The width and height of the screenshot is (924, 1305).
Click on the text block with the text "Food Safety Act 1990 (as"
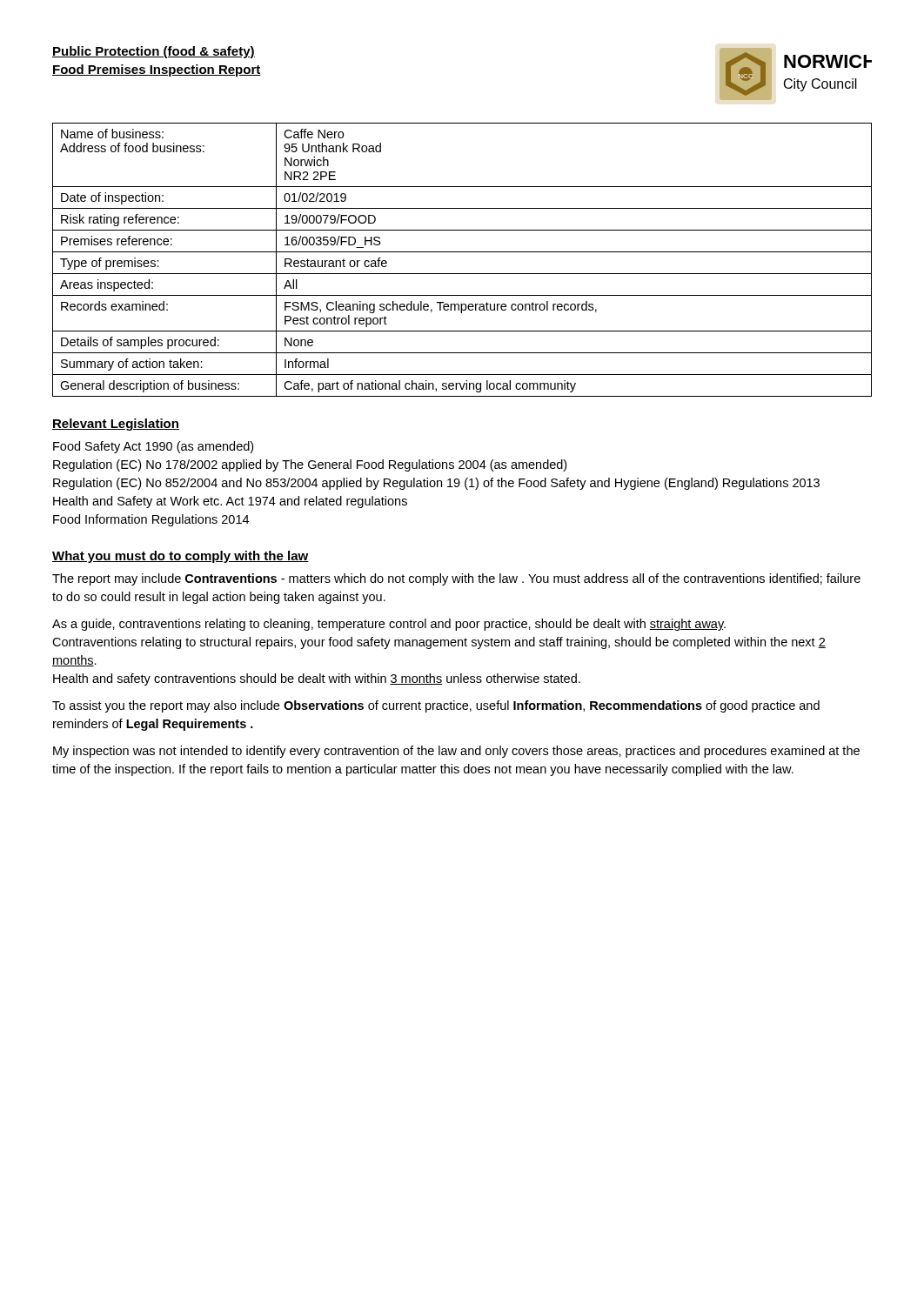(436, 483)
